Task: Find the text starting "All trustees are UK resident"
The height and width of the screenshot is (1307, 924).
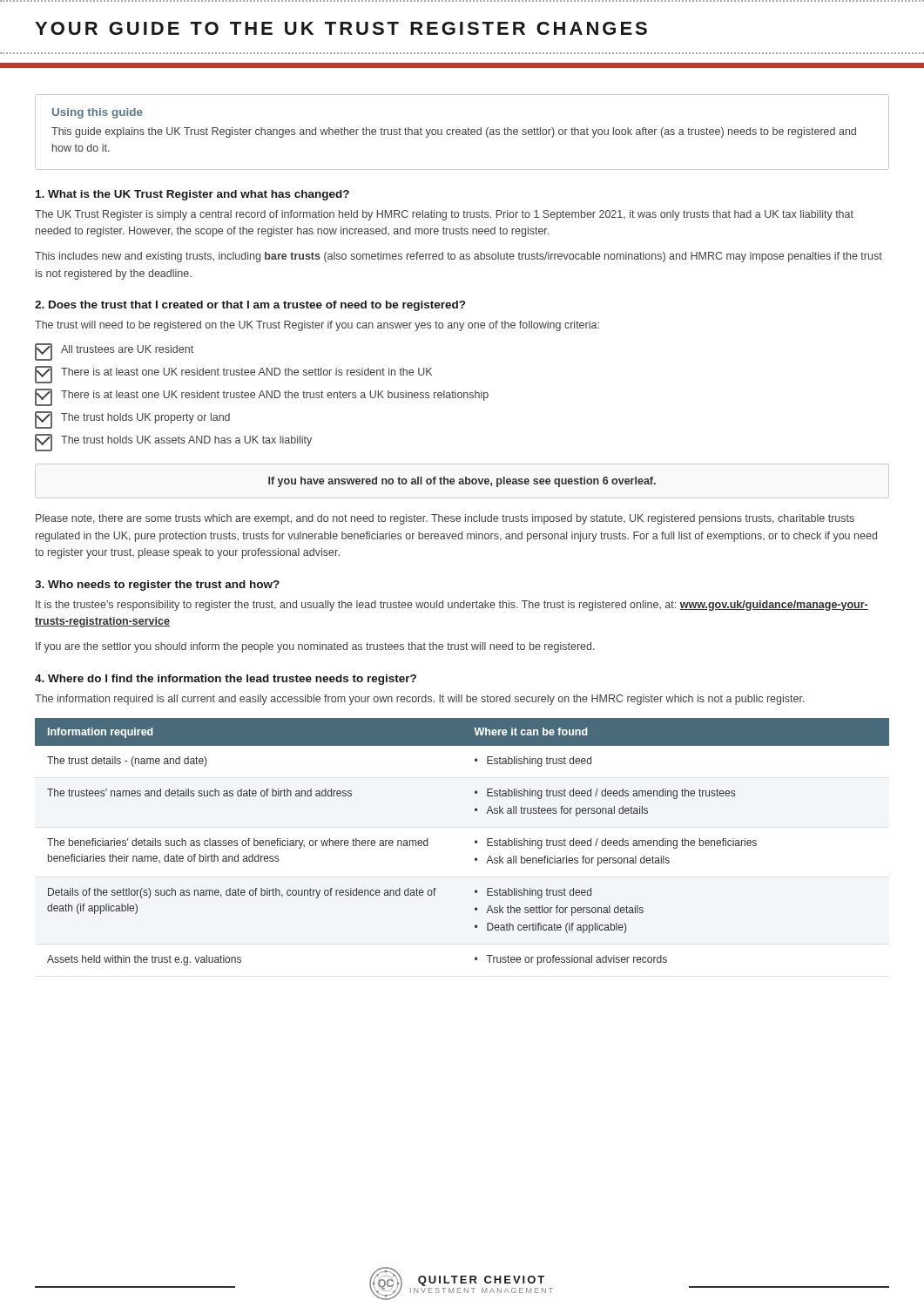Action: coord(114,352)
